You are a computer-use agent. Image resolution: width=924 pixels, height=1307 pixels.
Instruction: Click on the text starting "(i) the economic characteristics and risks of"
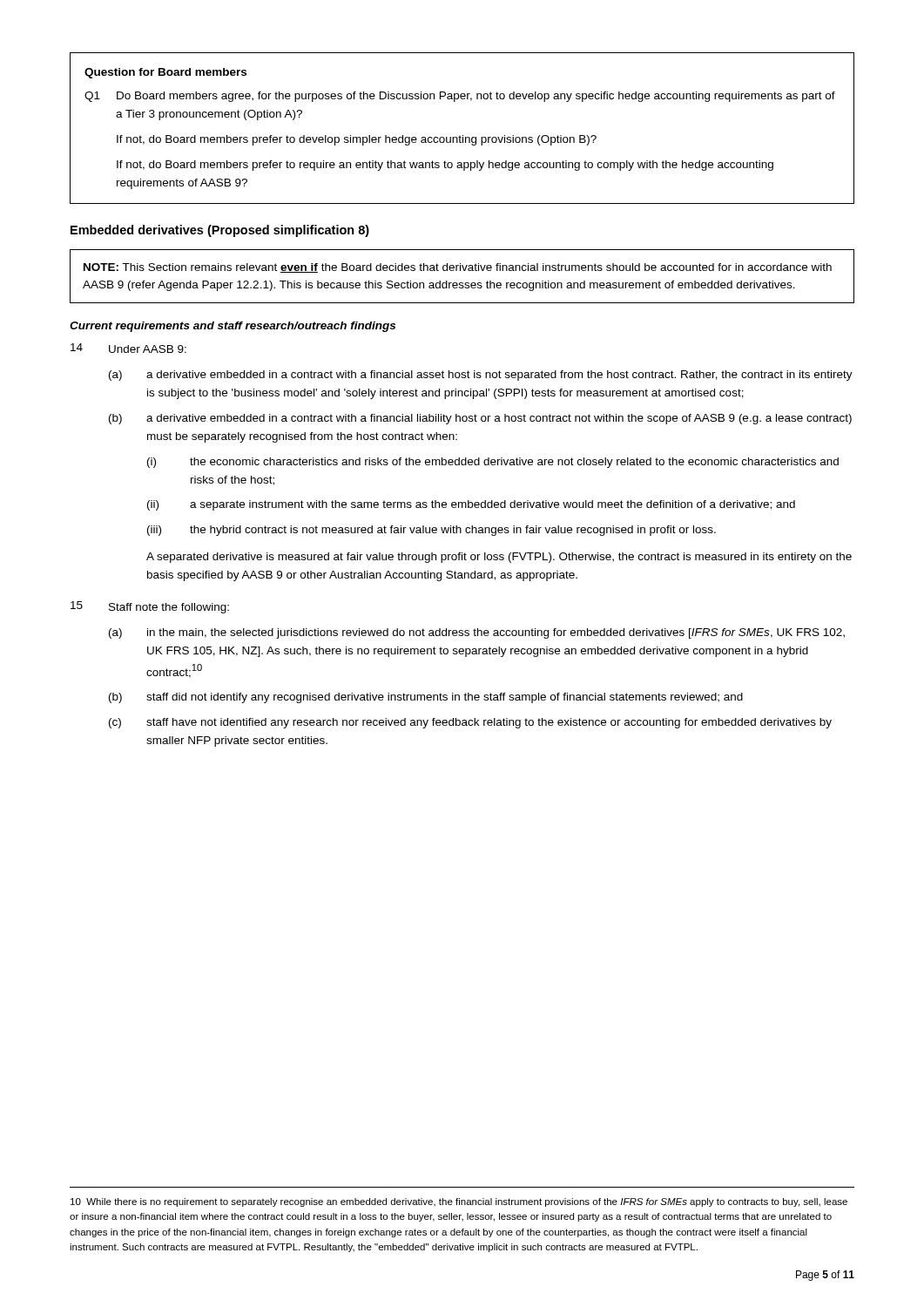(500, 471)
